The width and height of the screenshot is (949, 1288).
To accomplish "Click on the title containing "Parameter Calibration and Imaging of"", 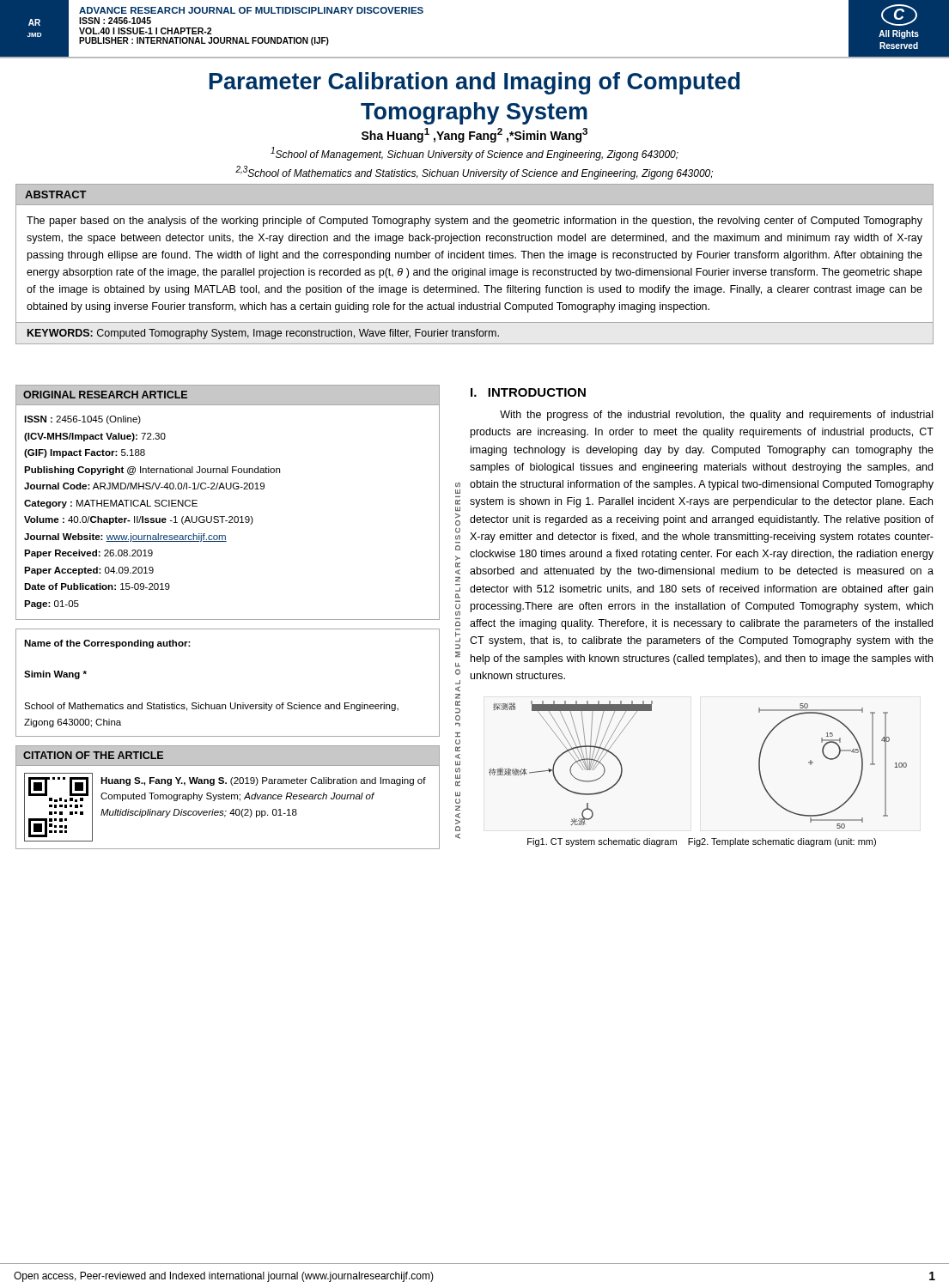I will 474,97.
